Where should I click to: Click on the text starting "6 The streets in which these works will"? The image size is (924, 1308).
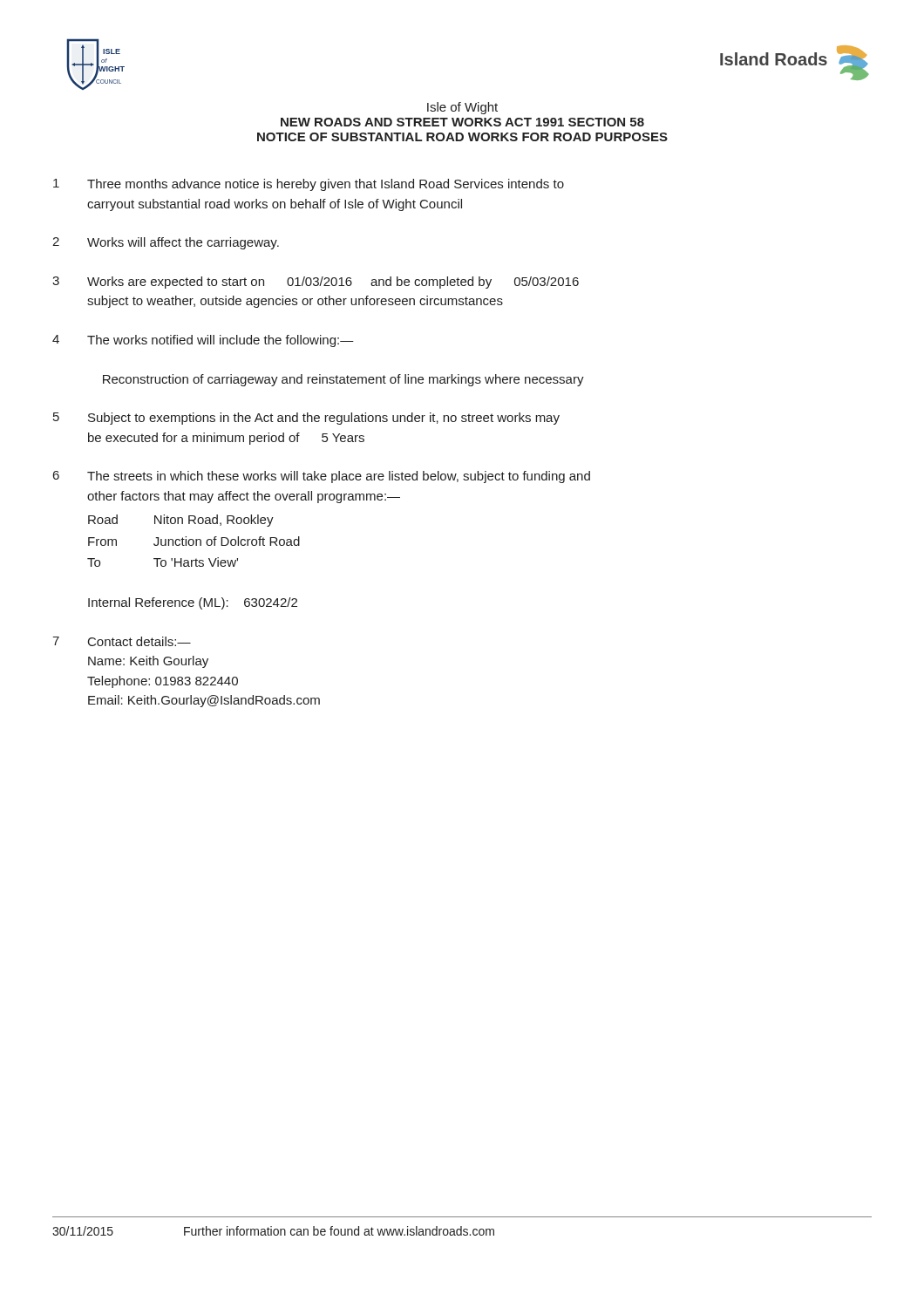click(322, 477)
